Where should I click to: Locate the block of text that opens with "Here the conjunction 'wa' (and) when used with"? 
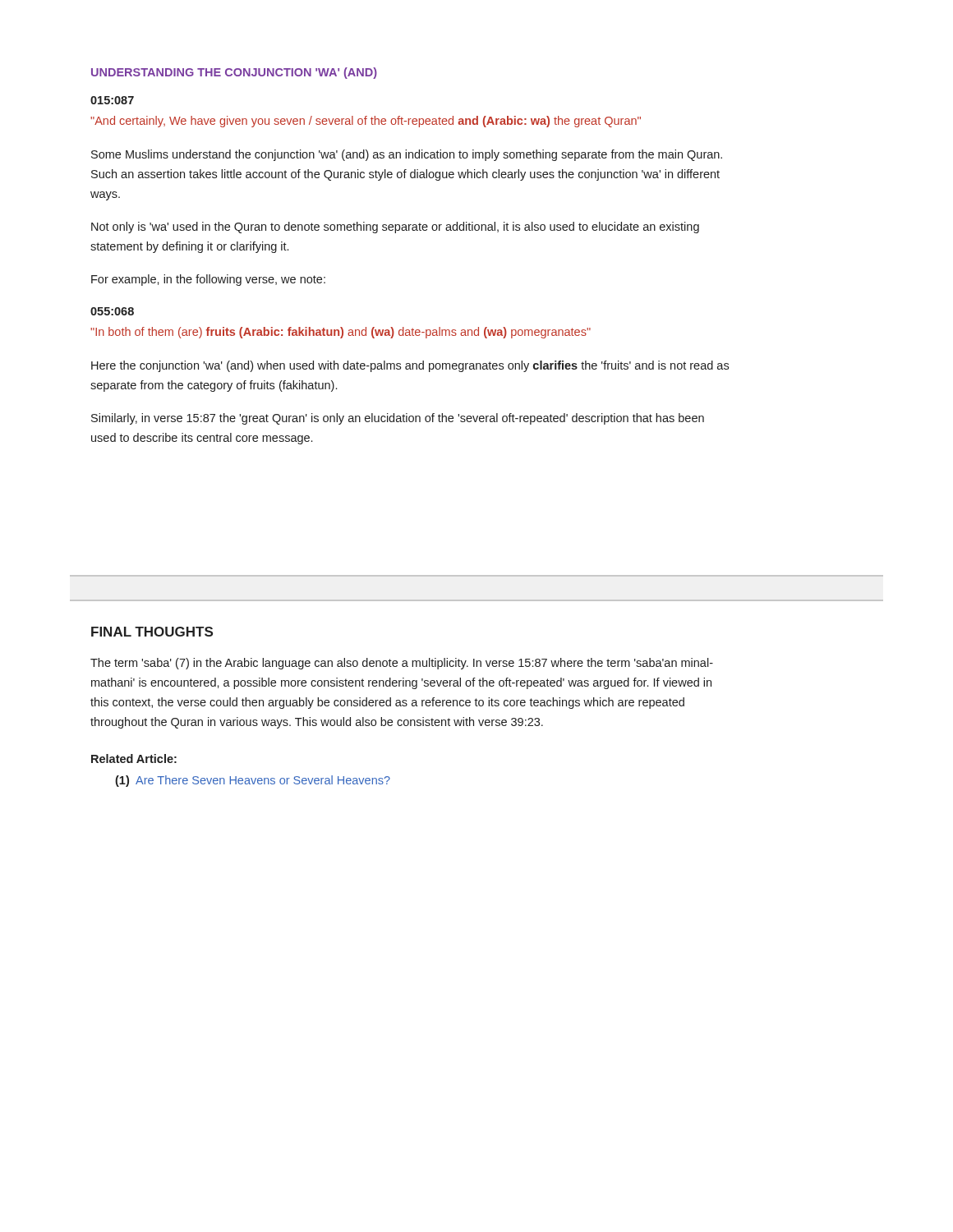point(410,375)
